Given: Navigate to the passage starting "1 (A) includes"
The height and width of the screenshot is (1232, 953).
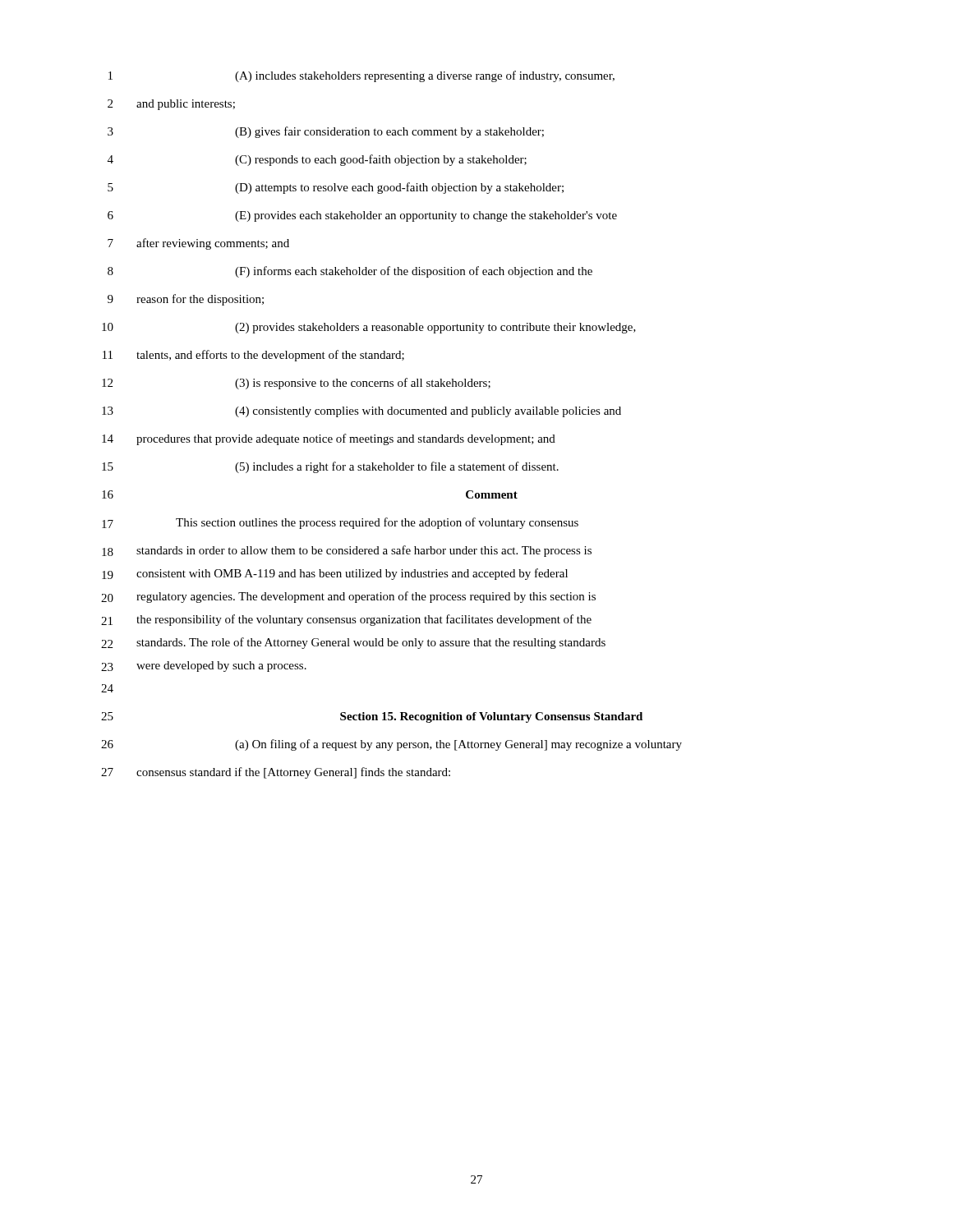Looking at the screenshot, I should pyautogui.click(x=464, y=76).
